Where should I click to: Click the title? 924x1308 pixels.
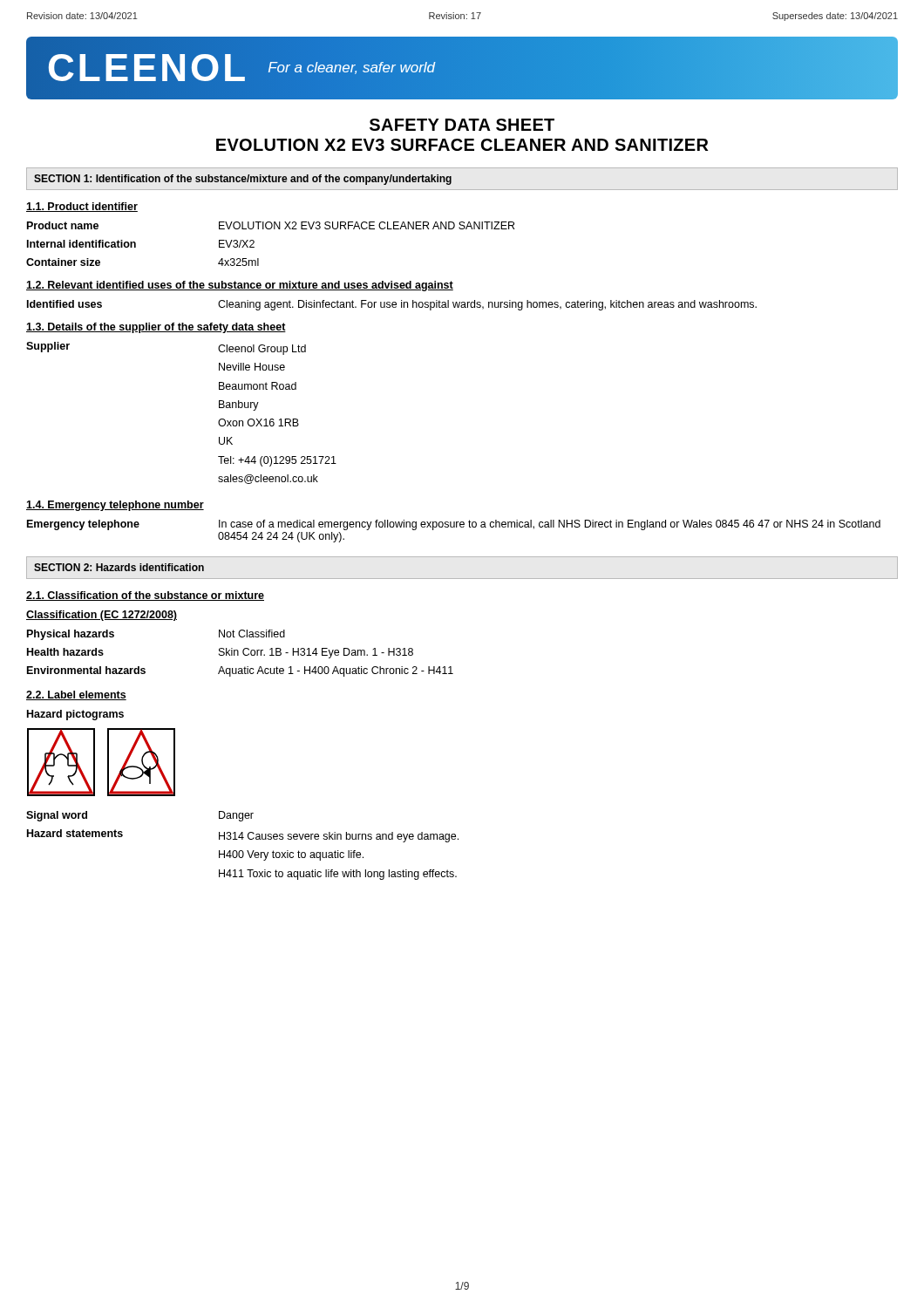pos(462,135)
